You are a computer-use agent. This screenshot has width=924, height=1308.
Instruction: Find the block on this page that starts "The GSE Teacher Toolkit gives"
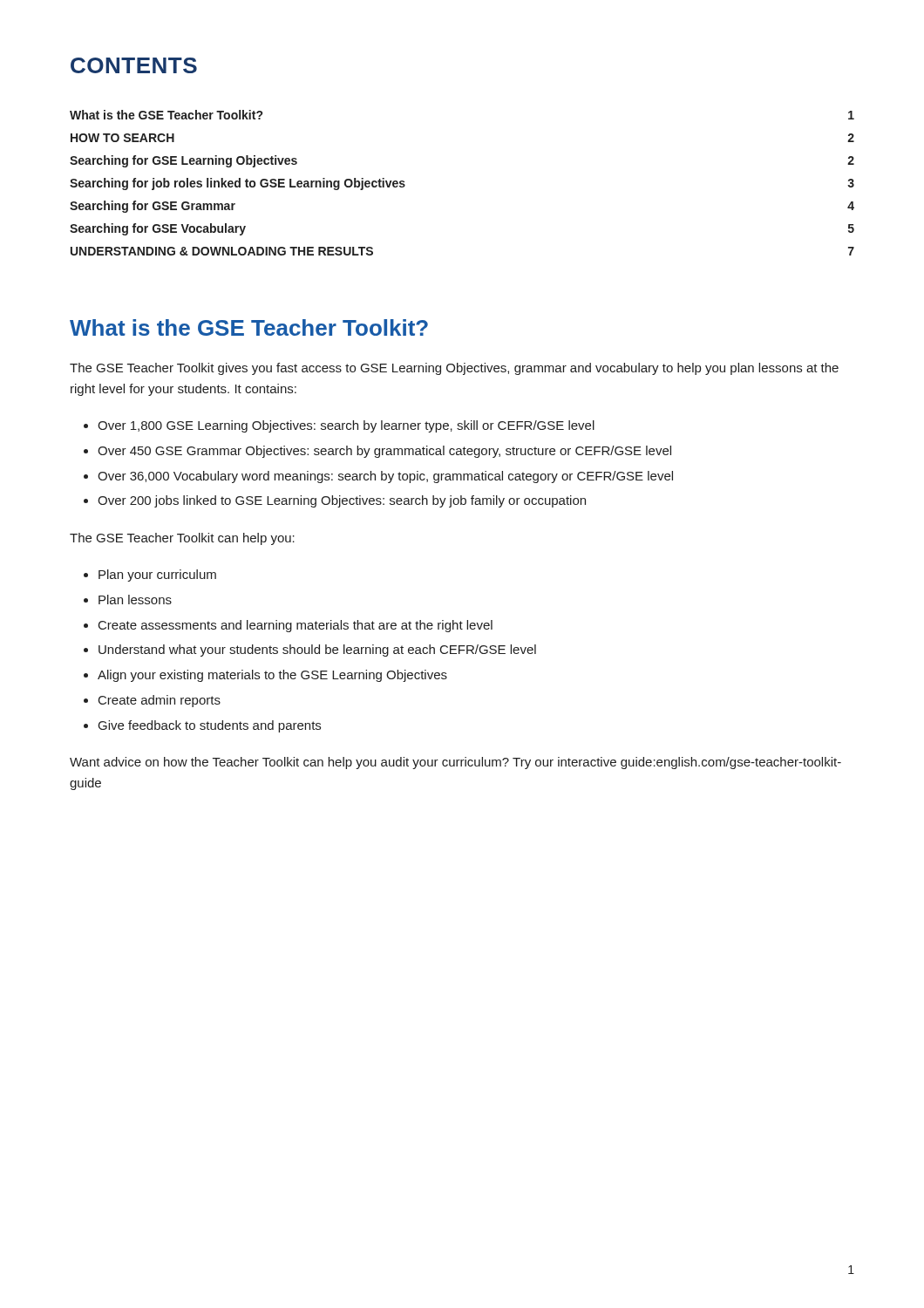(462, 378)
